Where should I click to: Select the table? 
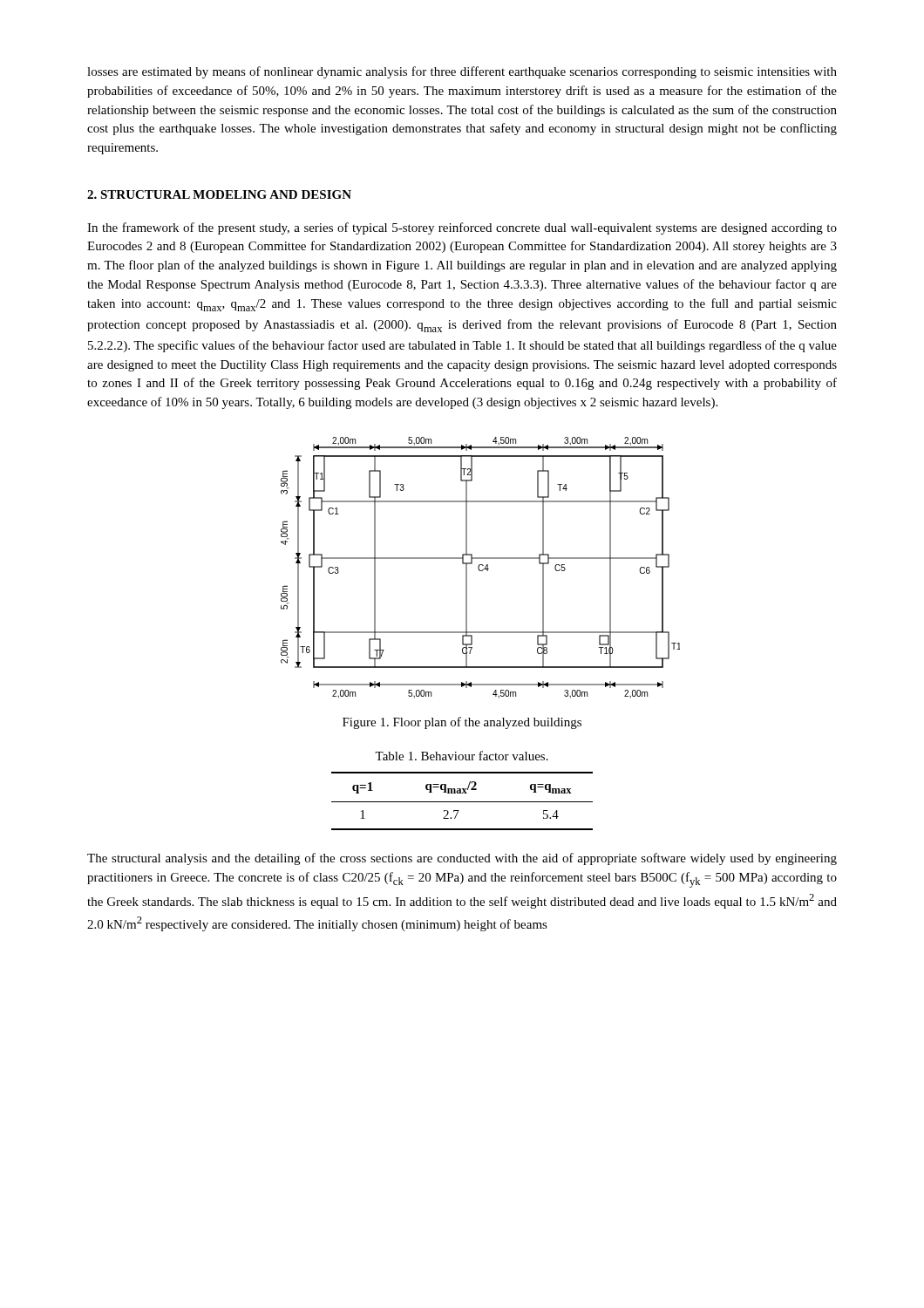tap(462, 801)
